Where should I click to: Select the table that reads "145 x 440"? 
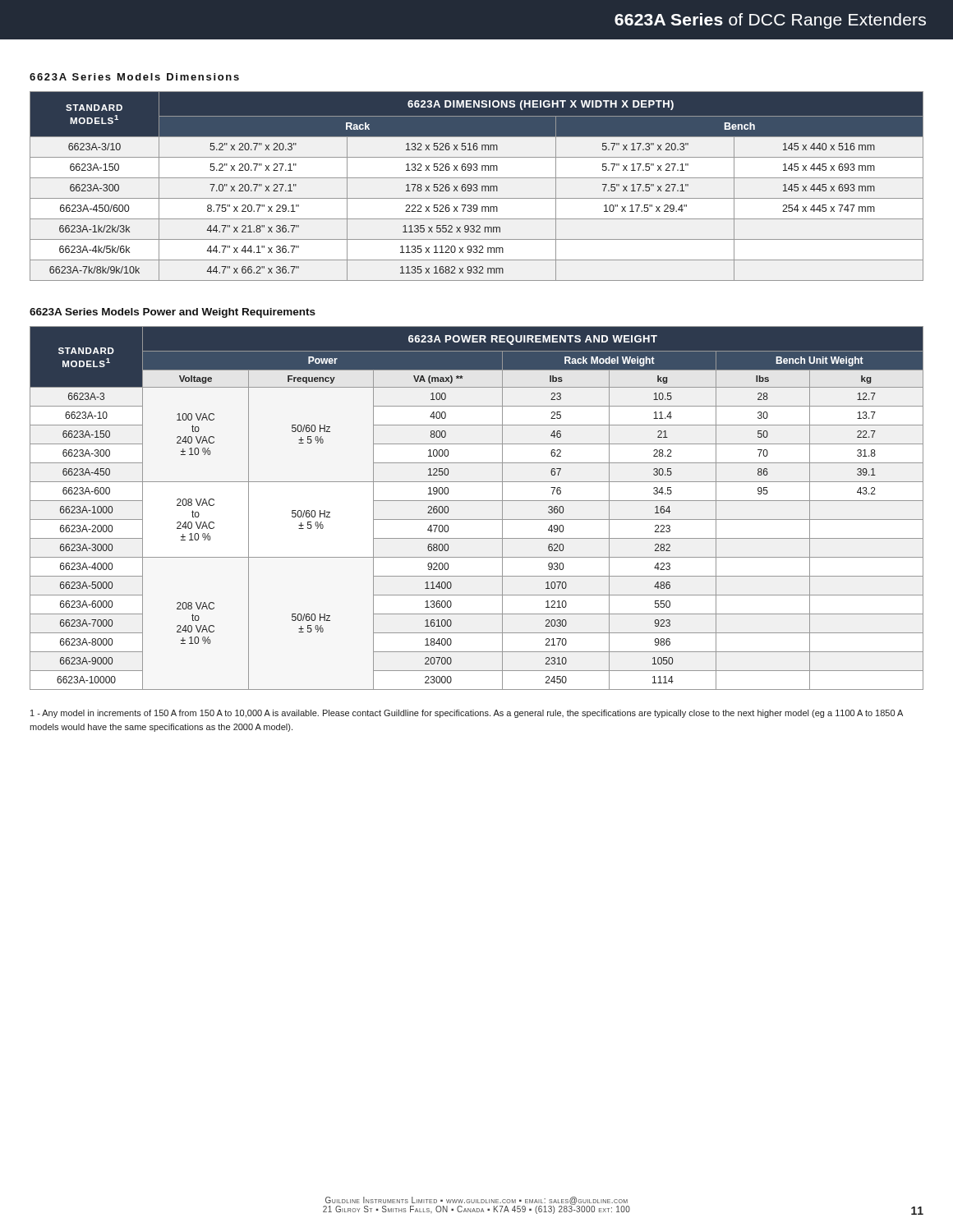pos(476,186)
